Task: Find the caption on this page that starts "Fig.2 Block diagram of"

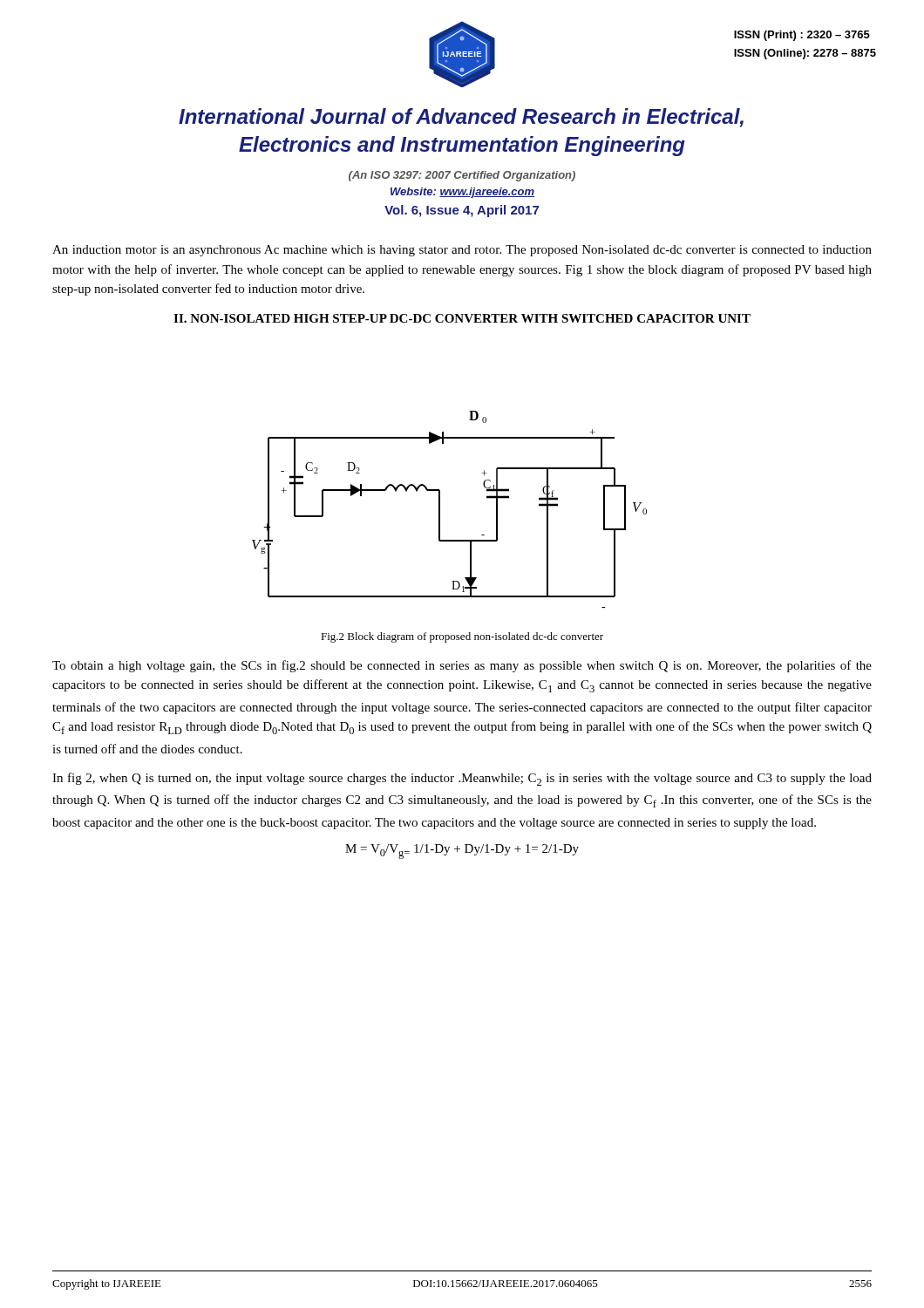Action: pos(462,636)
